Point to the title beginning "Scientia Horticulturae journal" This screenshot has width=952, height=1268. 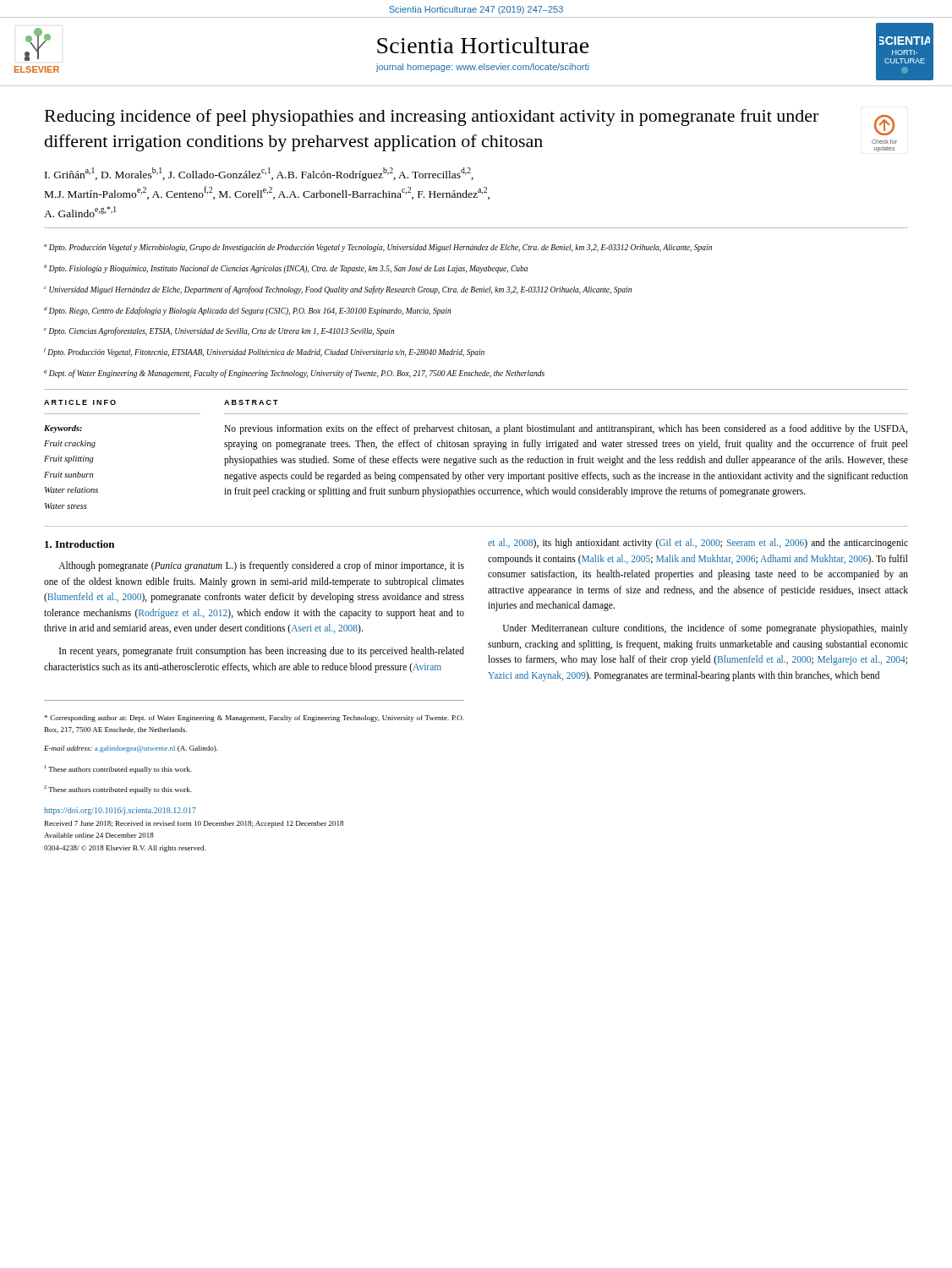(483, 52)
